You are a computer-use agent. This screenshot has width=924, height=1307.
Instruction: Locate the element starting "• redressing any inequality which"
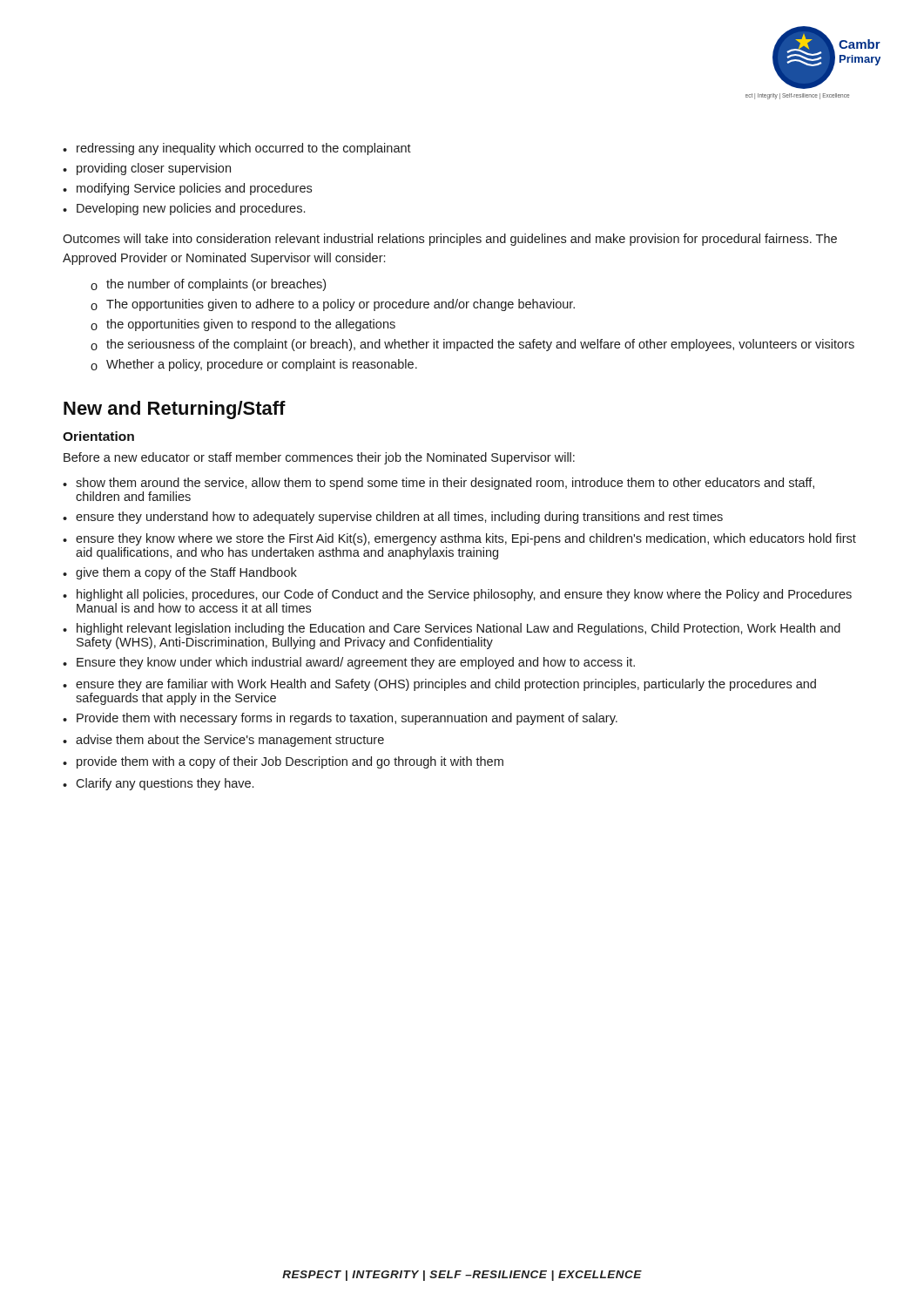click(237, 149)
